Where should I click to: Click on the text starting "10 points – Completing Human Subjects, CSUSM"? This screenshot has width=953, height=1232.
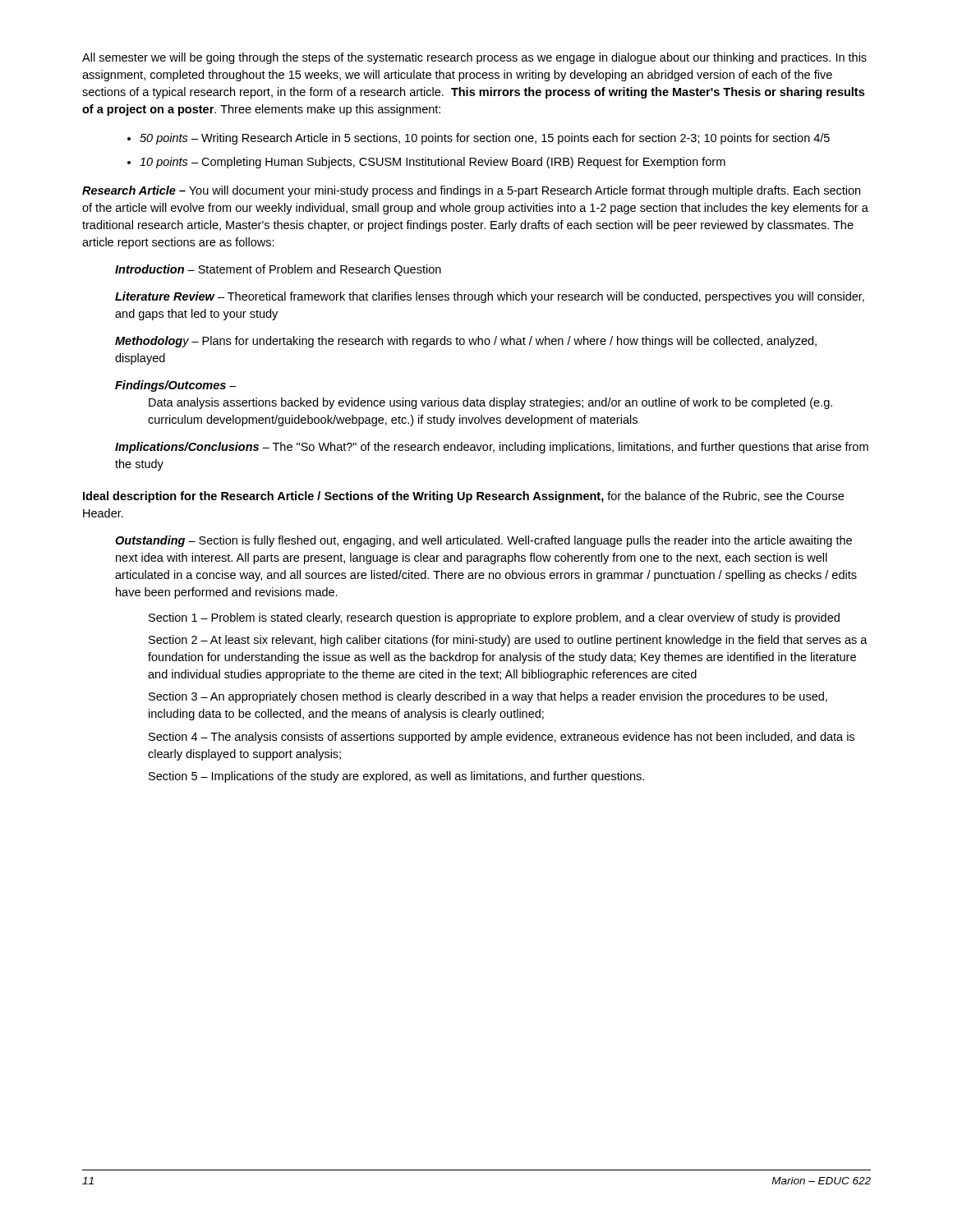click(x=497, y=162)
